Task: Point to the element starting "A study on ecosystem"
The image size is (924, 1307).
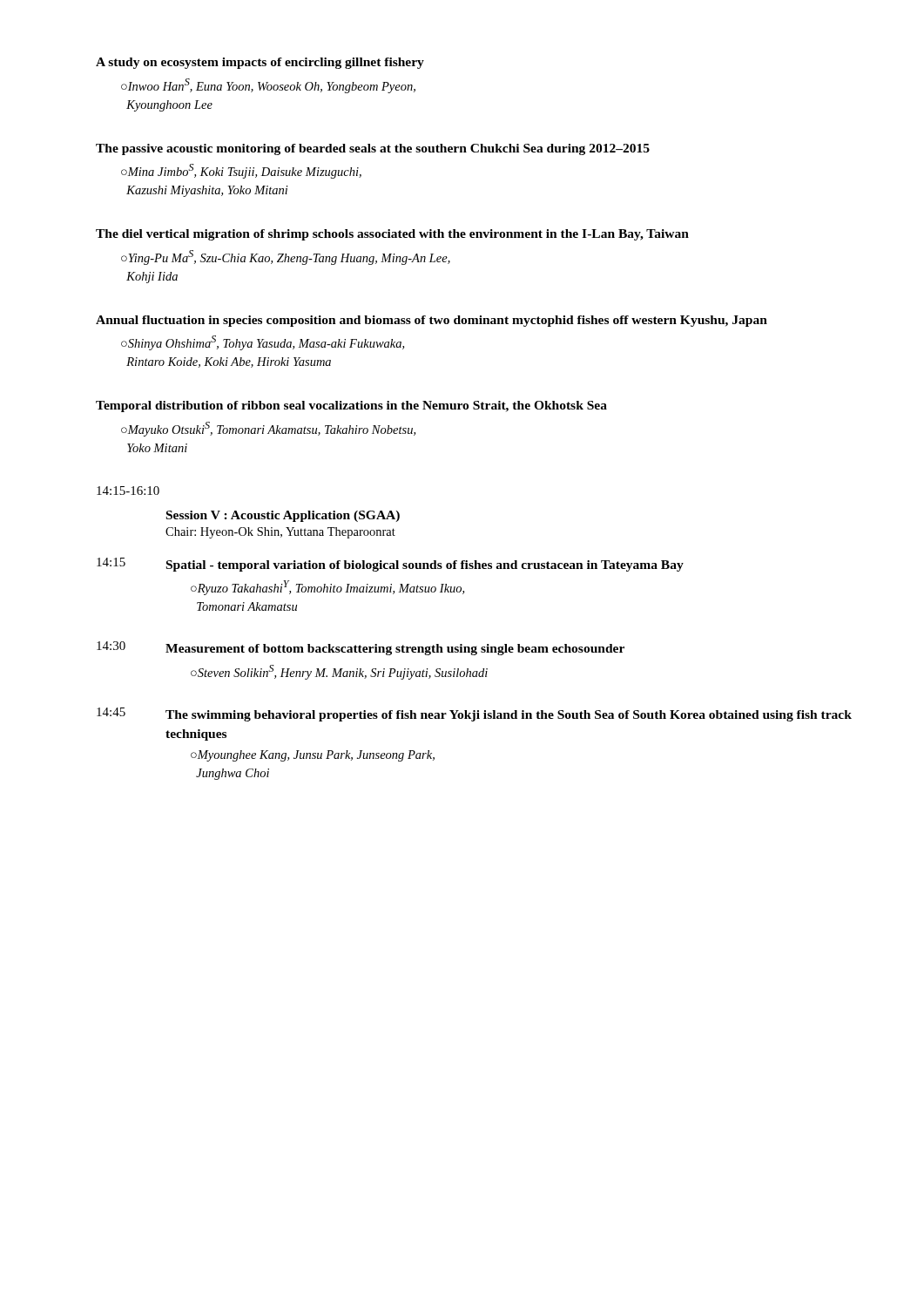Action: pos(260,63)
